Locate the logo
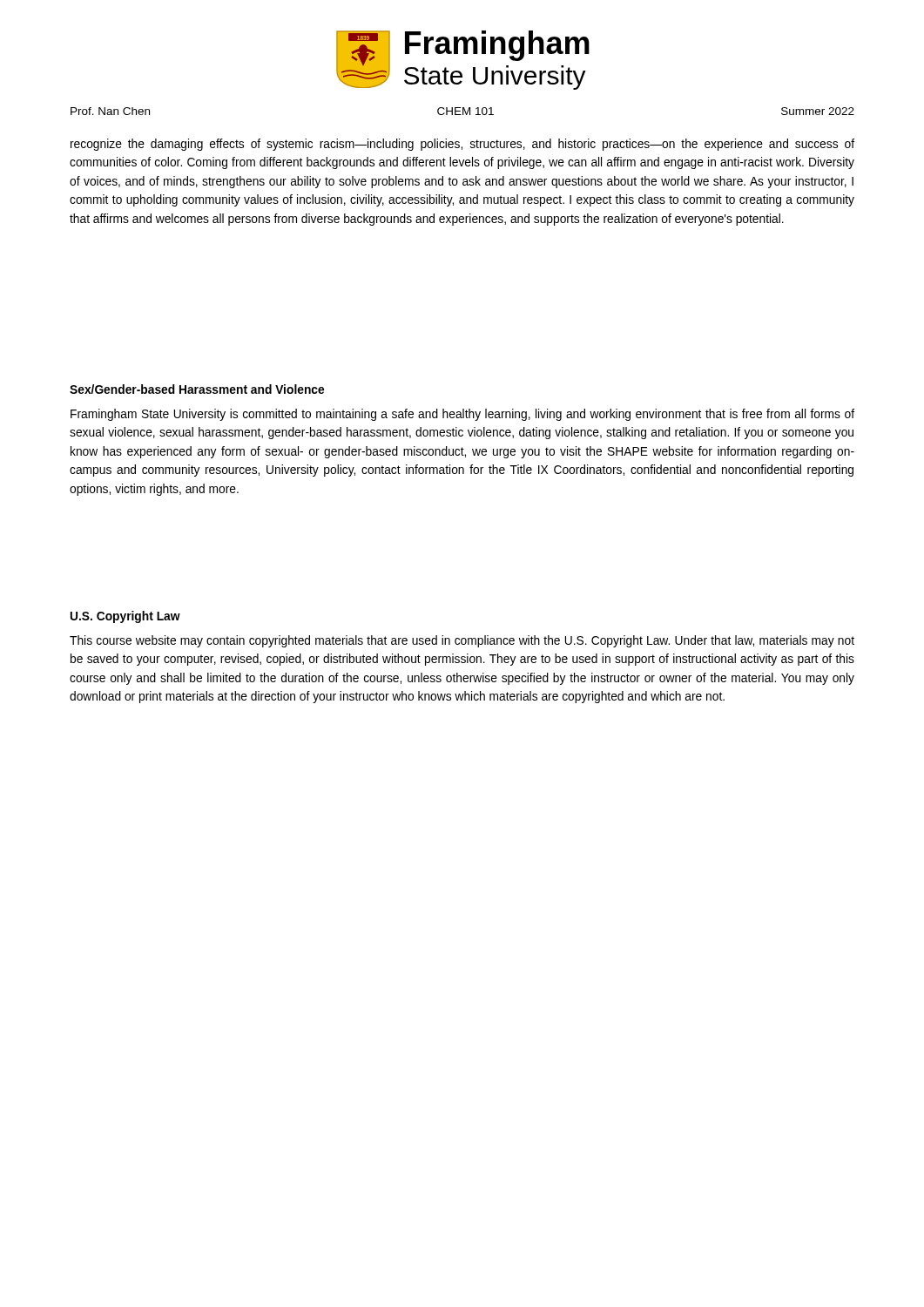The image size is (924, 1307). (462, 58)
